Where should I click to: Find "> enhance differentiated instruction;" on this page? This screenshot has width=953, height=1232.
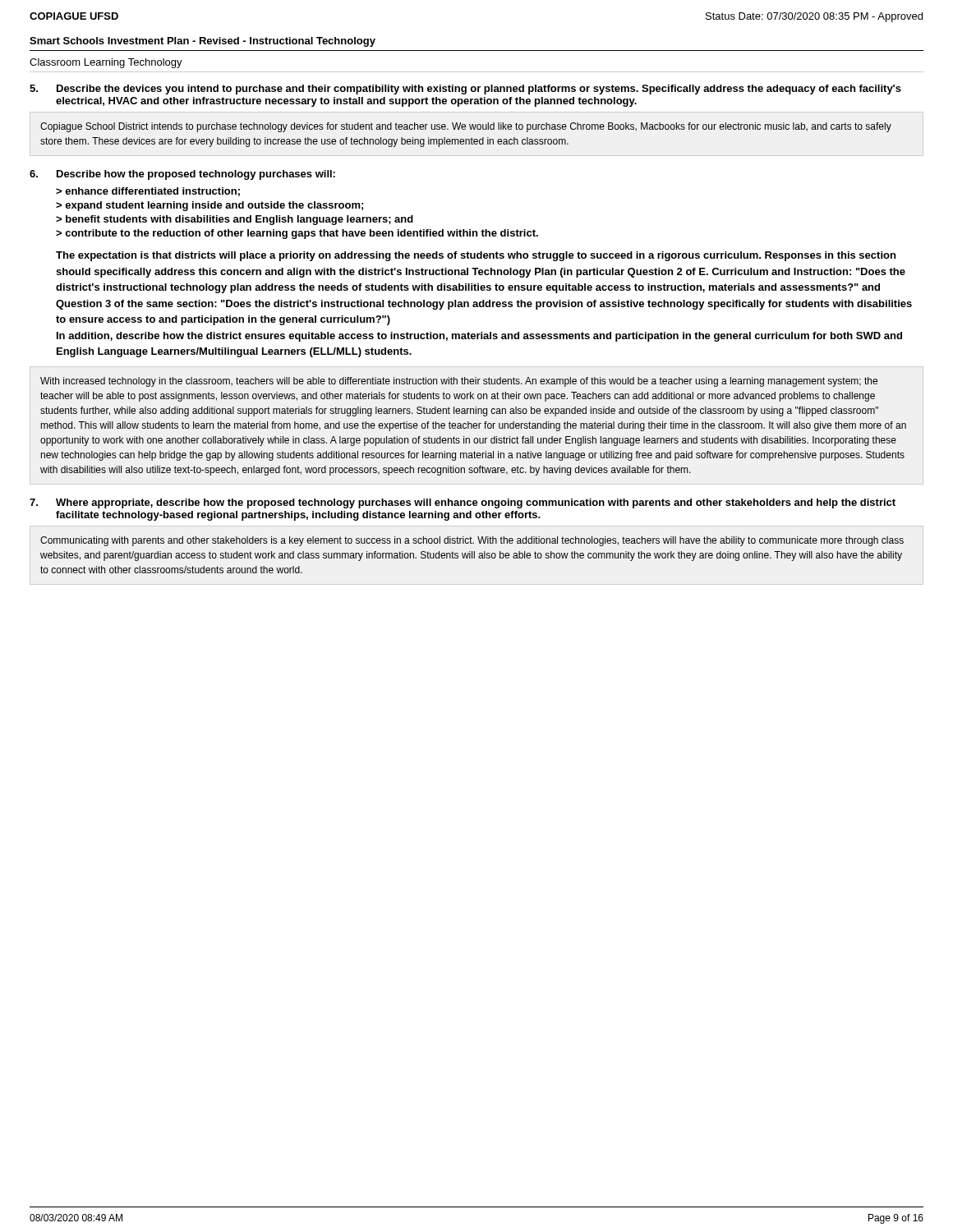pyautogui.click(x=148, y=191)
